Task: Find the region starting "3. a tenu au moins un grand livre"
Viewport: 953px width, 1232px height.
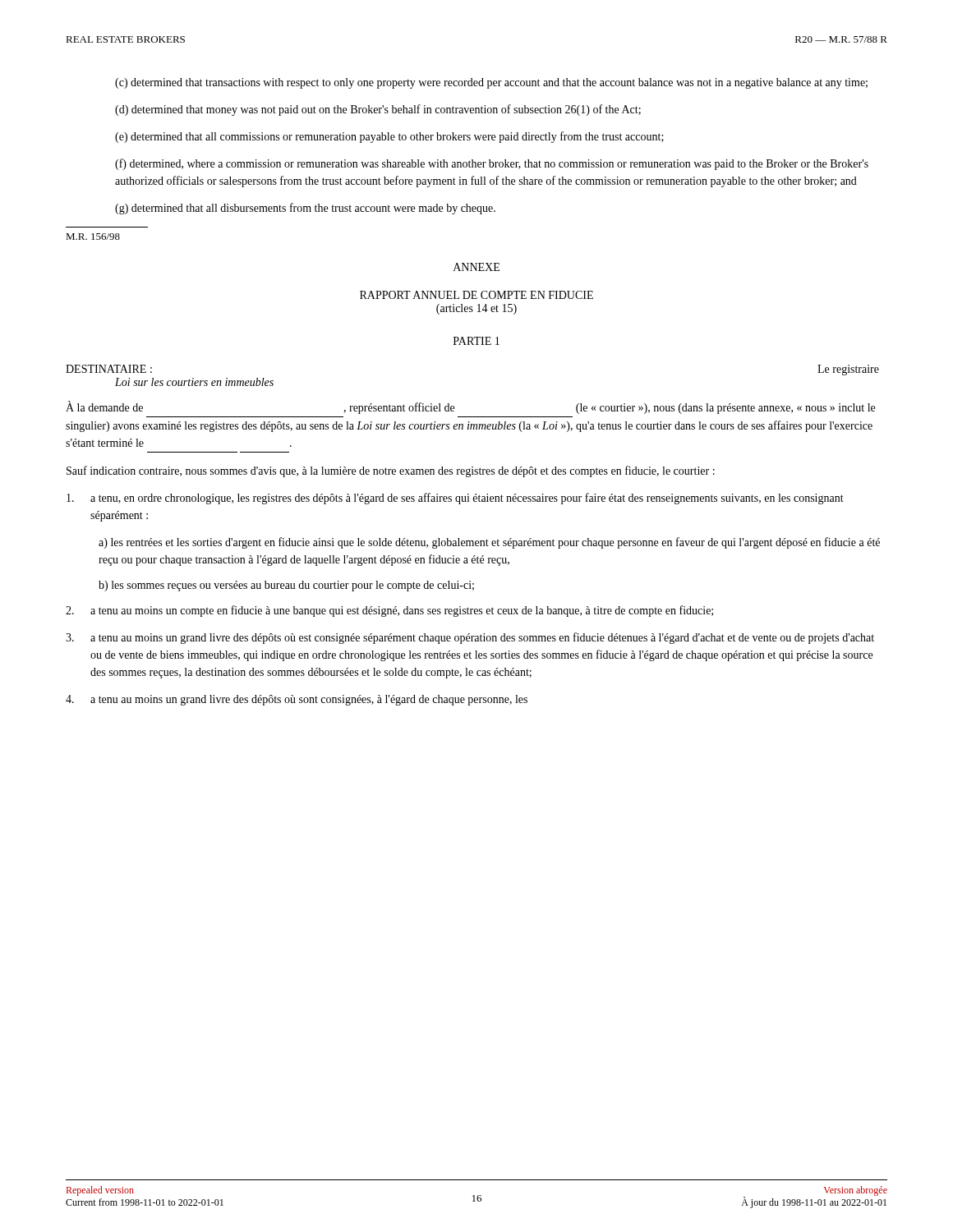Action: [476, 655]
